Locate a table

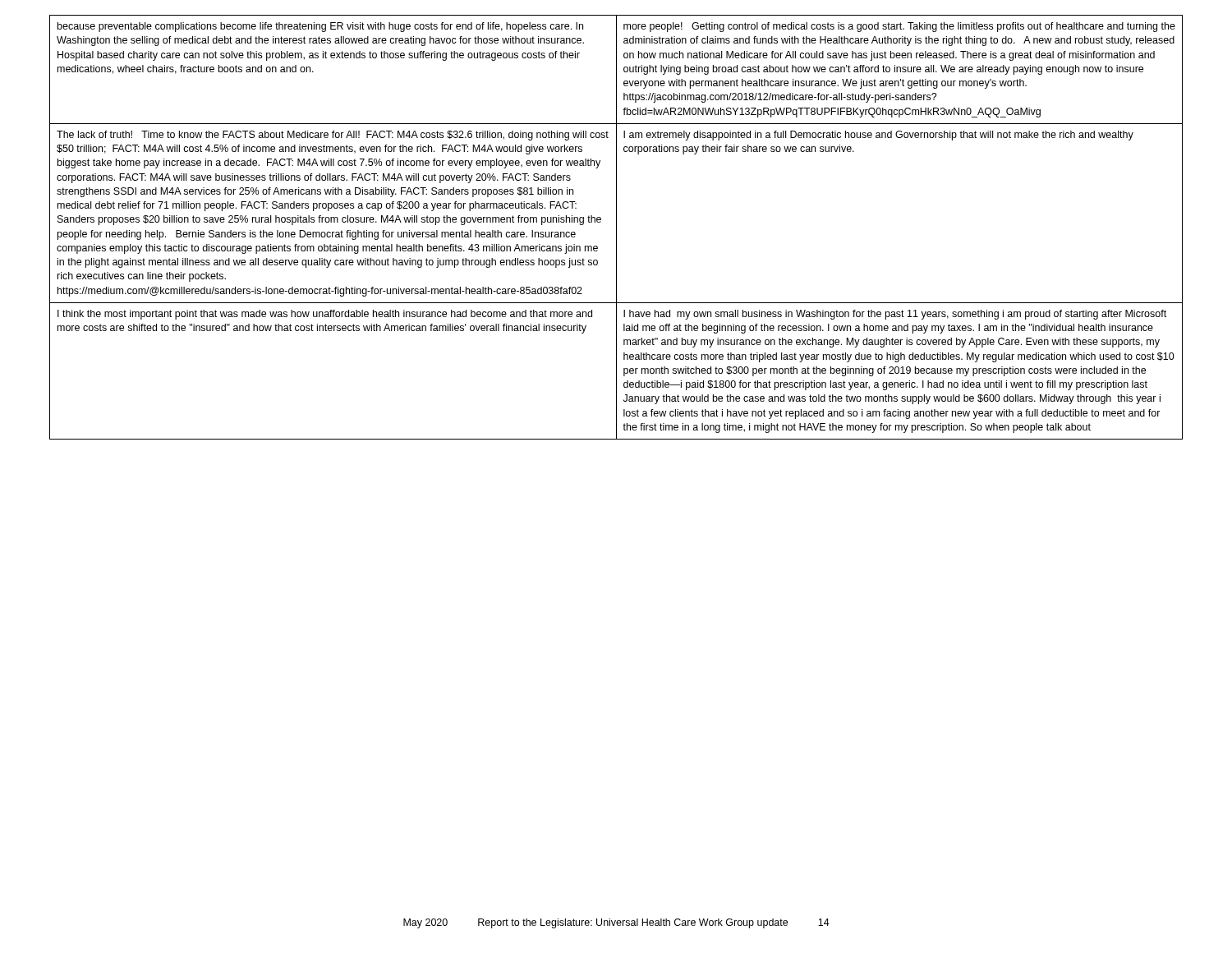click(616, 463)
